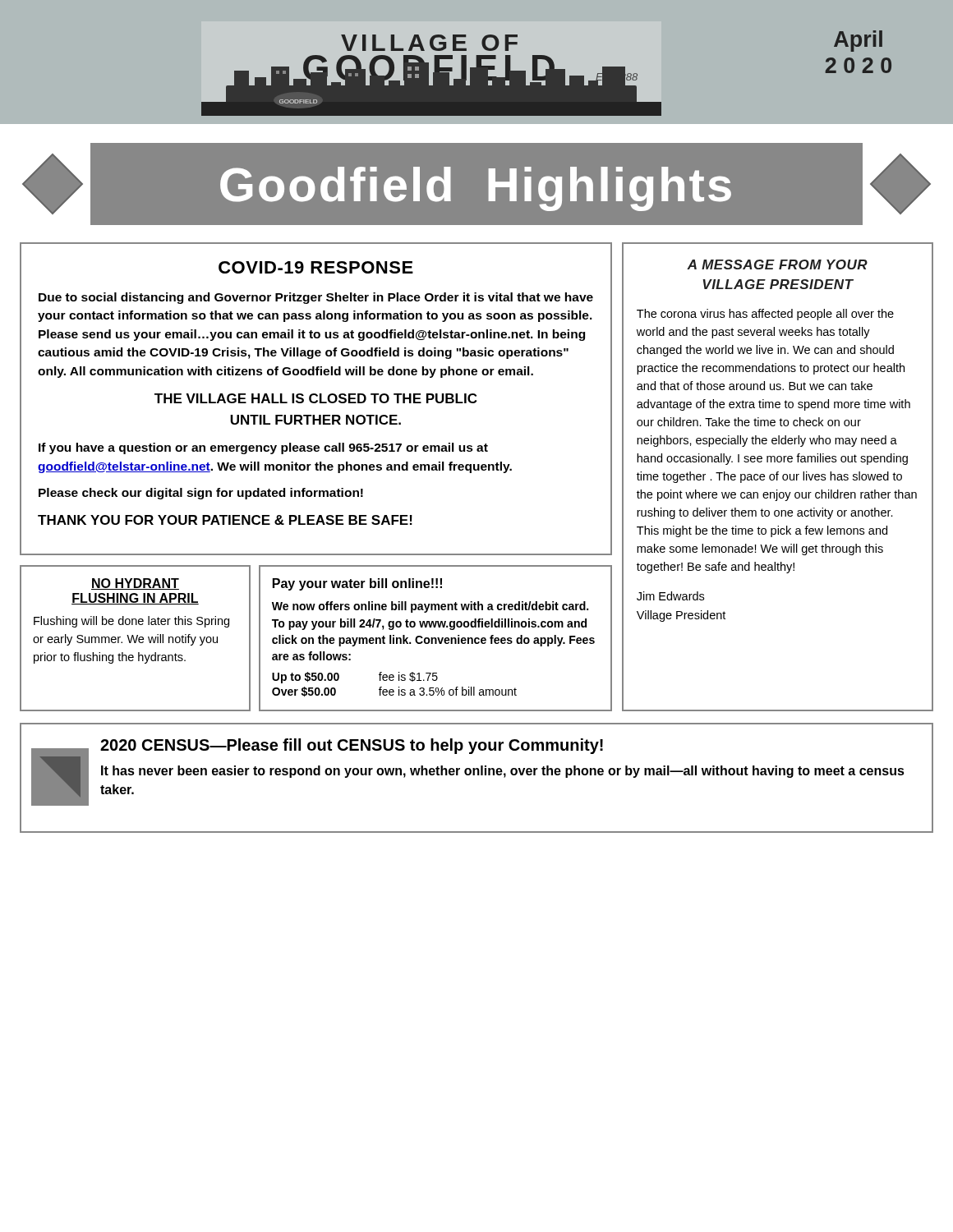Click on the illustration
This screenshot has height=1232, width=953.
(60, 777)
